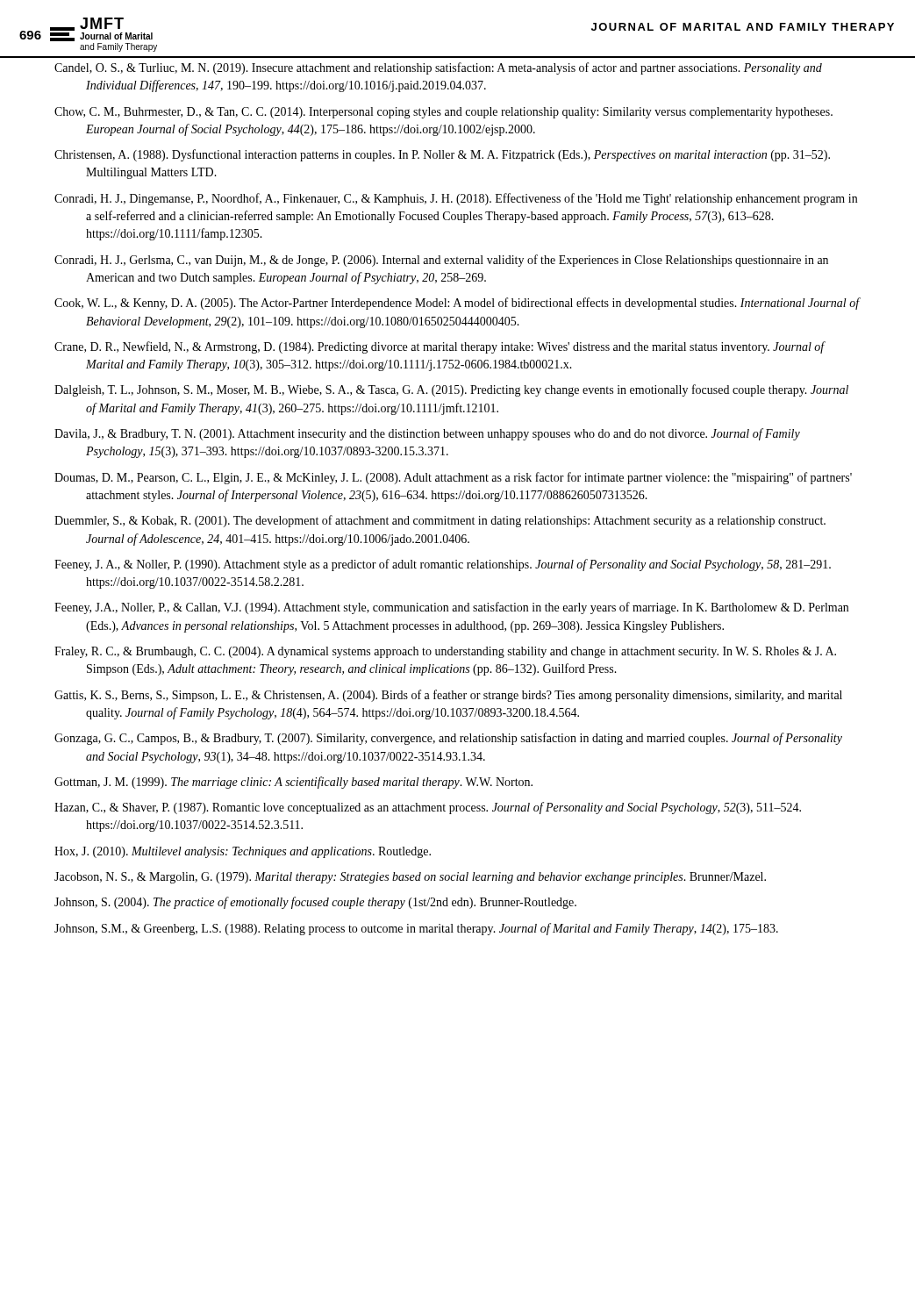
Task: Locate the element starting "Davila, J., & Bradbury, T. N. (2001). Attachment"
Action: 427,443
